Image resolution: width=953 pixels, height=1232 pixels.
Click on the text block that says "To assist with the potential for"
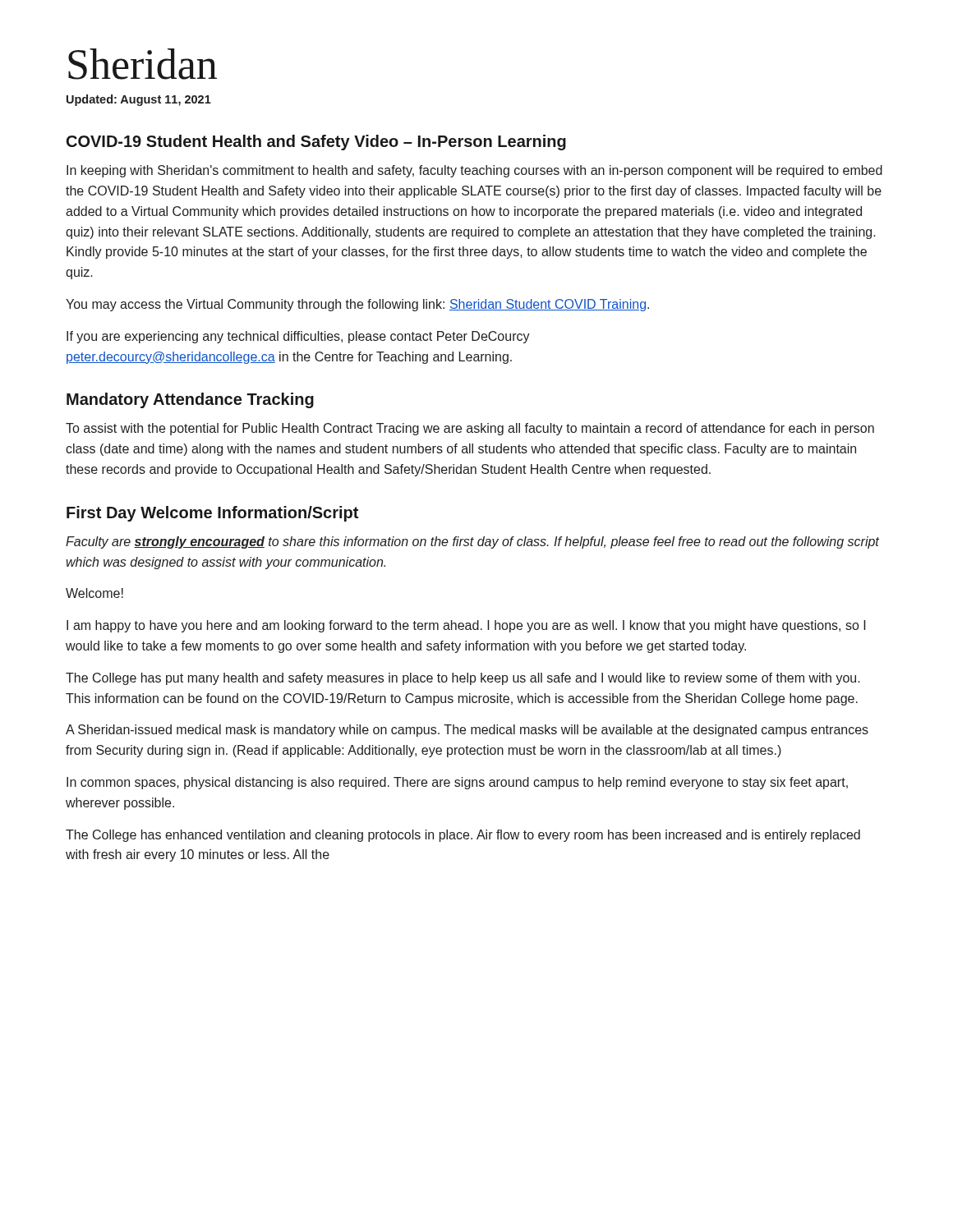point(470,449)
